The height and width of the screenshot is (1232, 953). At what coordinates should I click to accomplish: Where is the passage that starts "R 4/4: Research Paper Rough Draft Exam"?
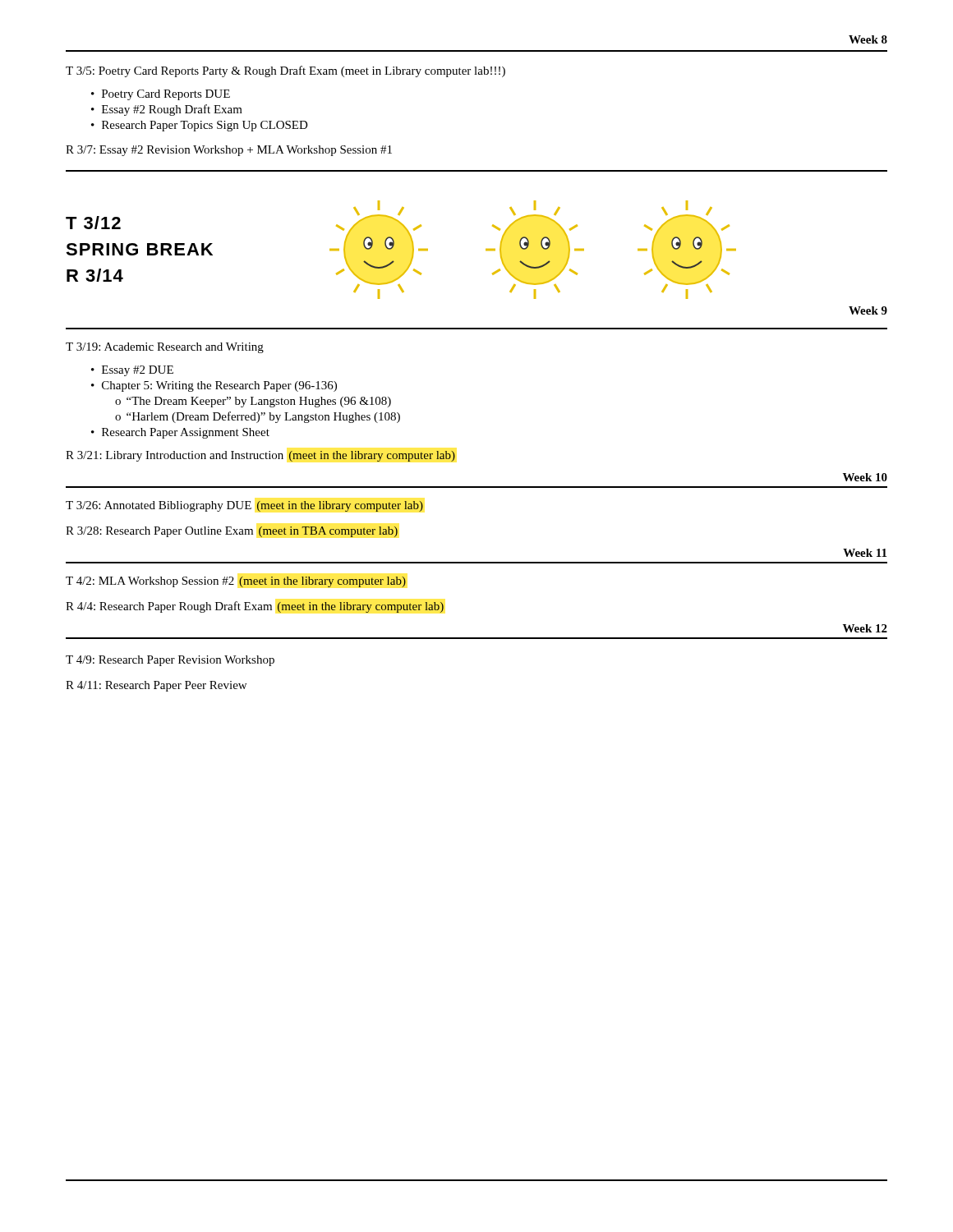[256, 606]
